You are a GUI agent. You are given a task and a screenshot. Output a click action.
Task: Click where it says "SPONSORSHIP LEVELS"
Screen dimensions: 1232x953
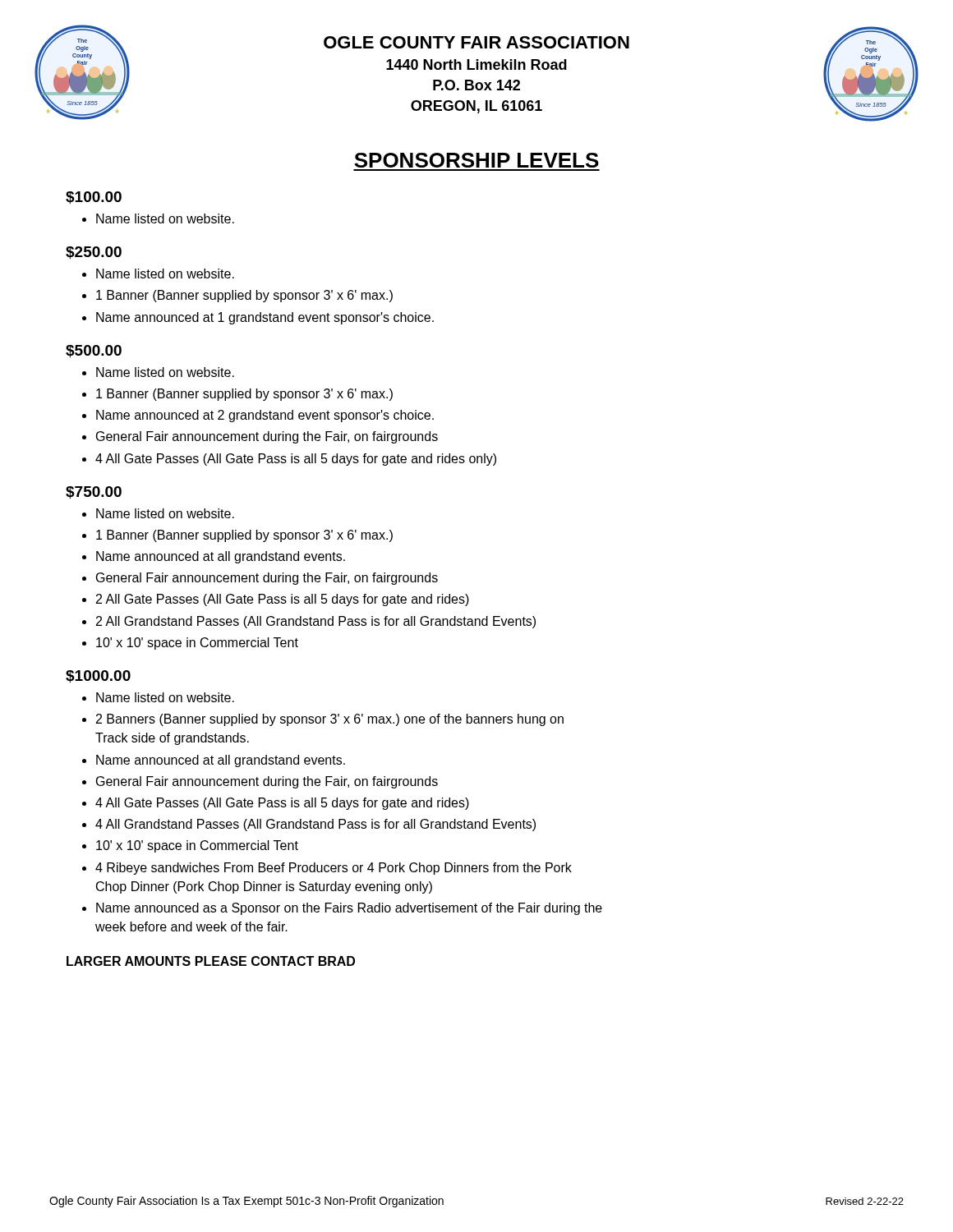(x=476, y=160)
